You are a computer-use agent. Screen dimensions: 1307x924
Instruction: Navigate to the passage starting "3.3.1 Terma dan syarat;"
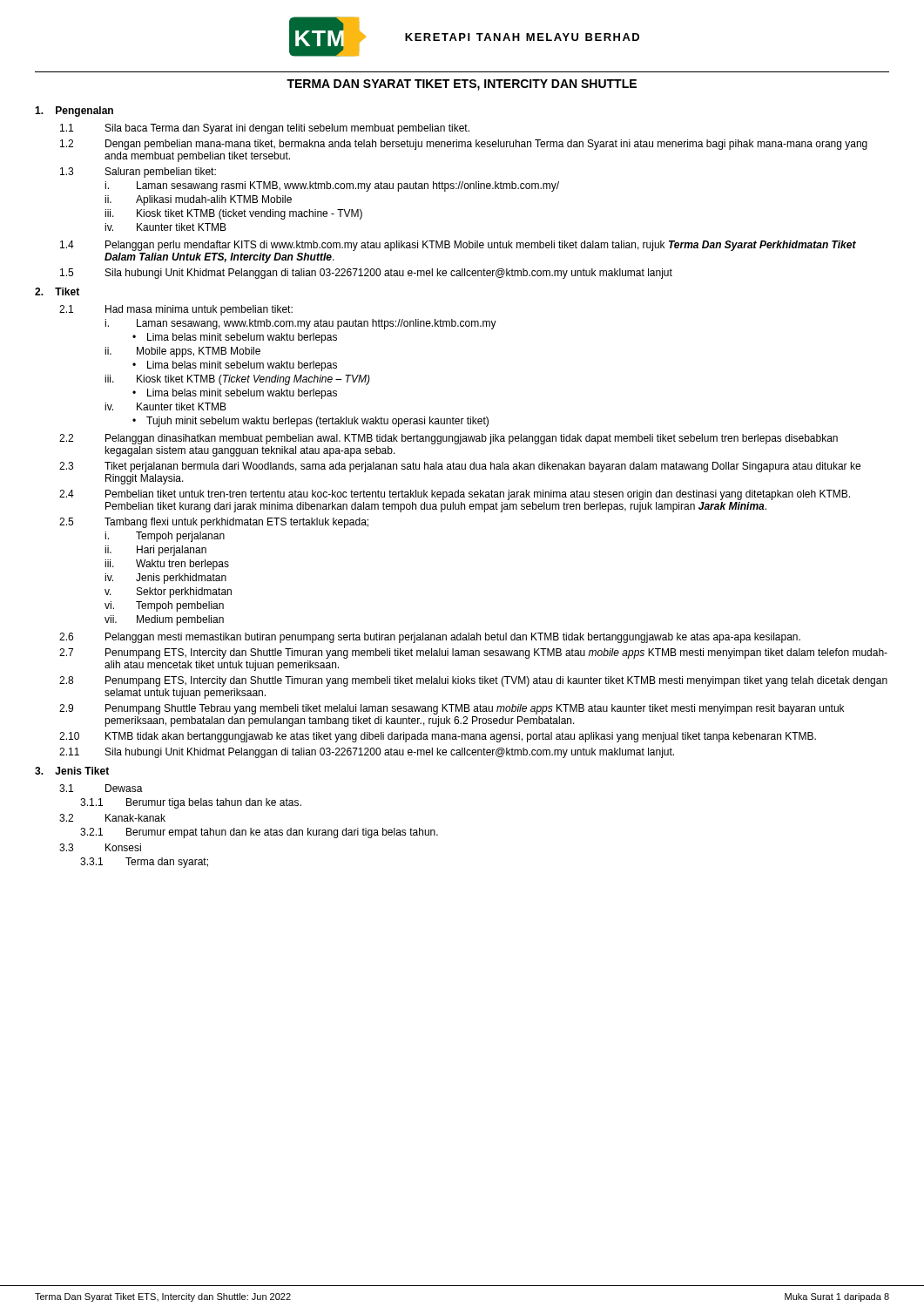point(145,862)
